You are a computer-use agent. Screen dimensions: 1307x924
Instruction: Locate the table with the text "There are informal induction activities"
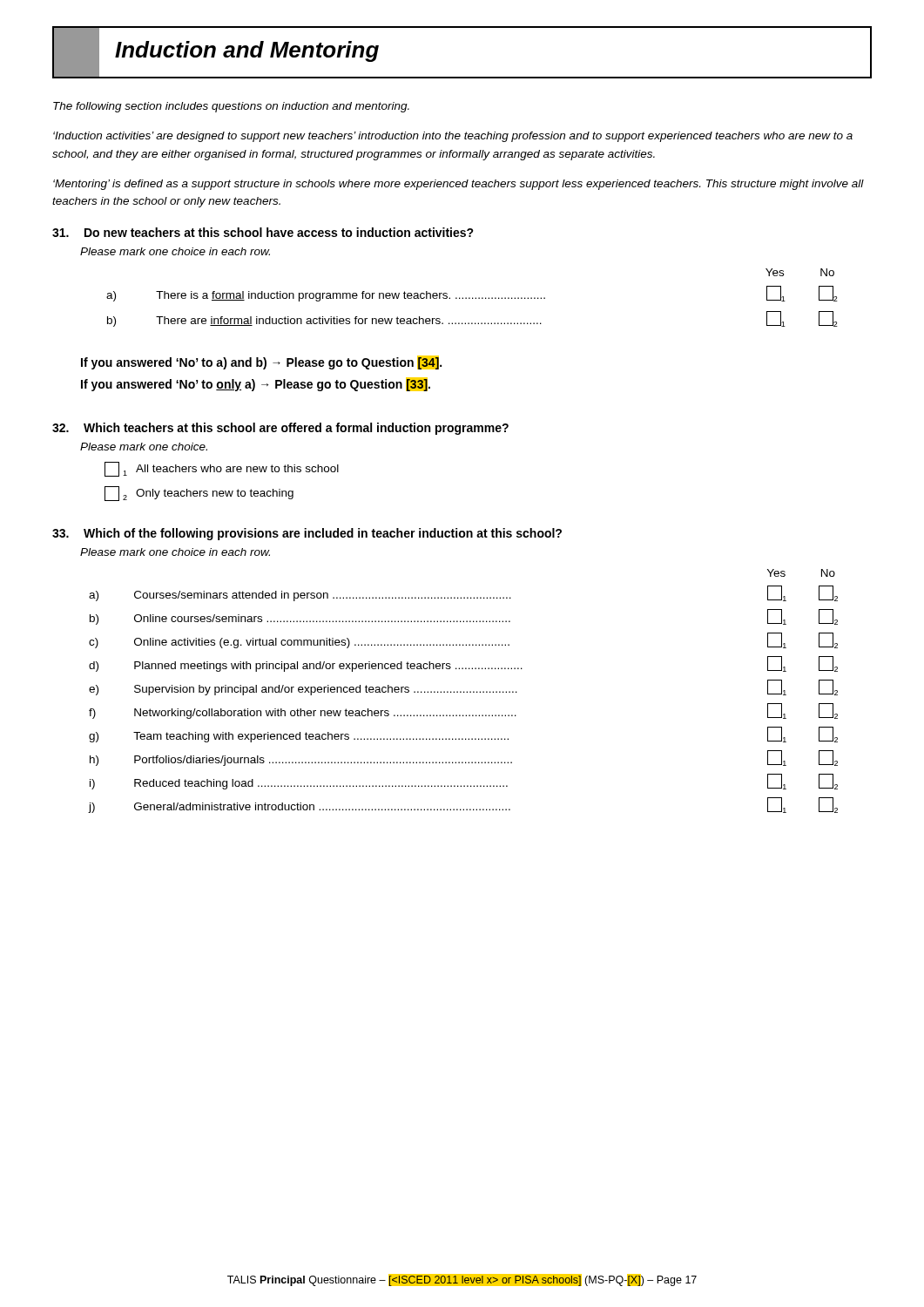(462, 299)
